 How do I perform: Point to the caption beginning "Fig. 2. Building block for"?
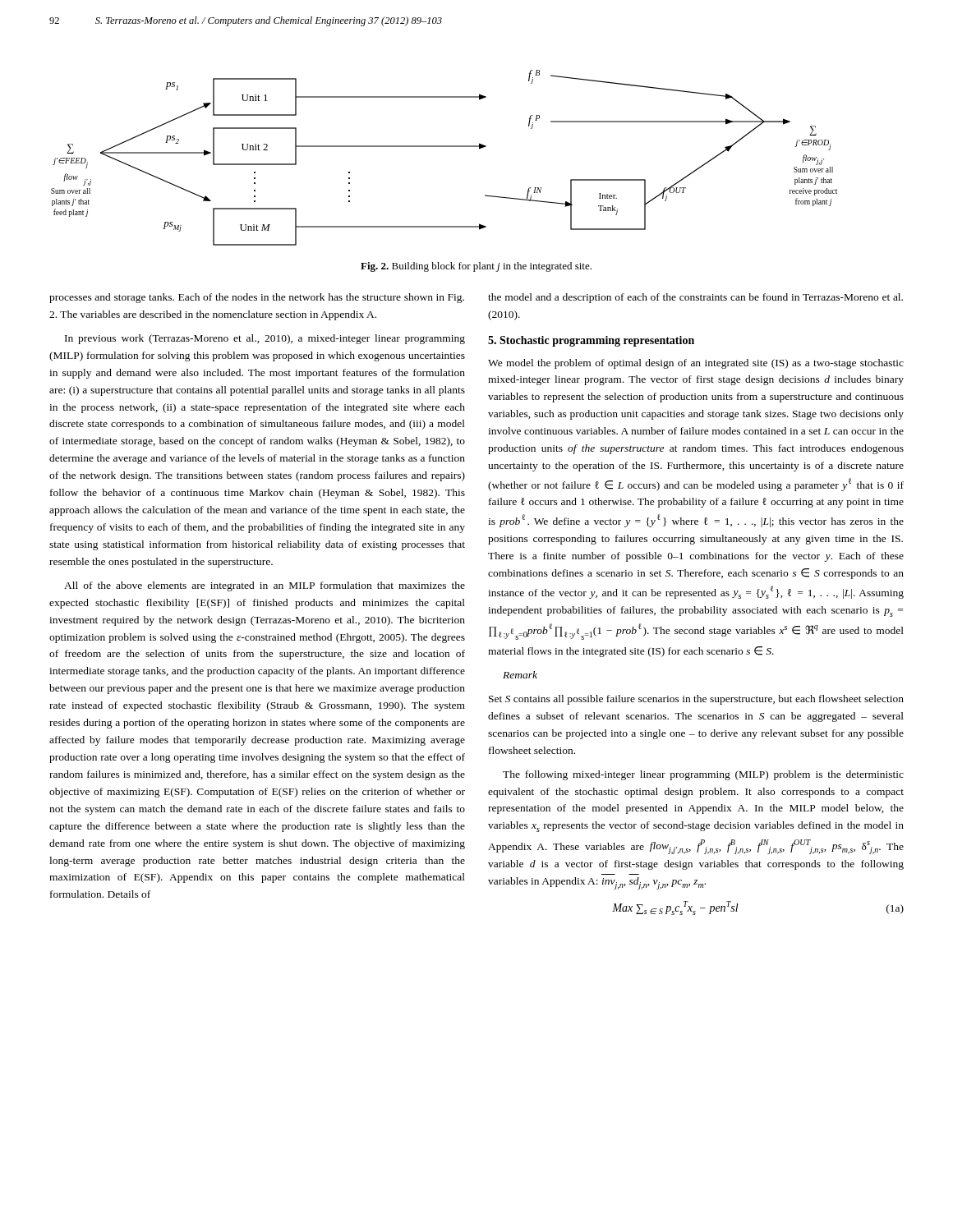(x=476, y=266)
